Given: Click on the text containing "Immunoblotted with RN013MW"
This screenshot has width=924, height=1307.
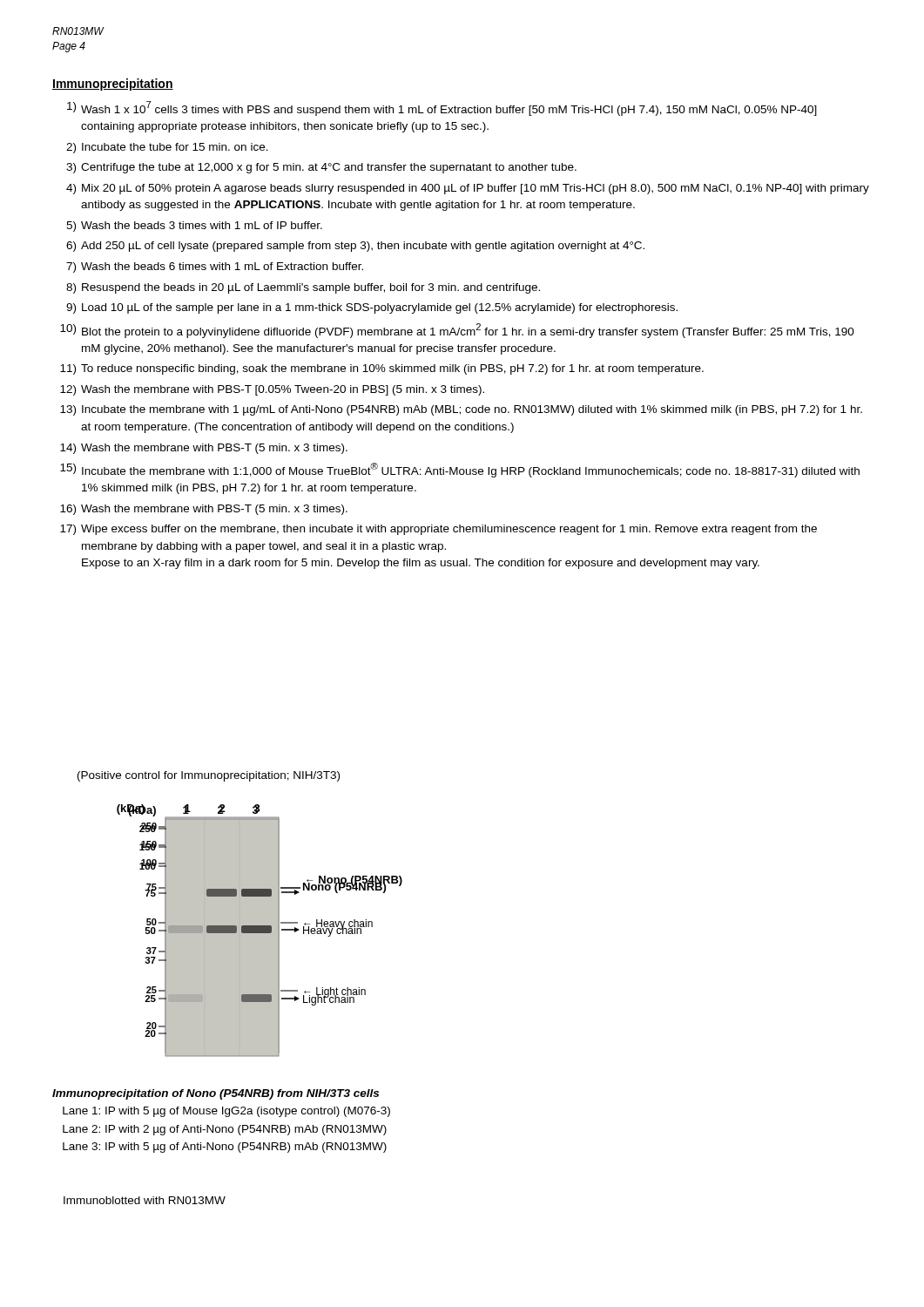Looking at the screenshot, I should pyautogui.click(x=144, y=1200).
